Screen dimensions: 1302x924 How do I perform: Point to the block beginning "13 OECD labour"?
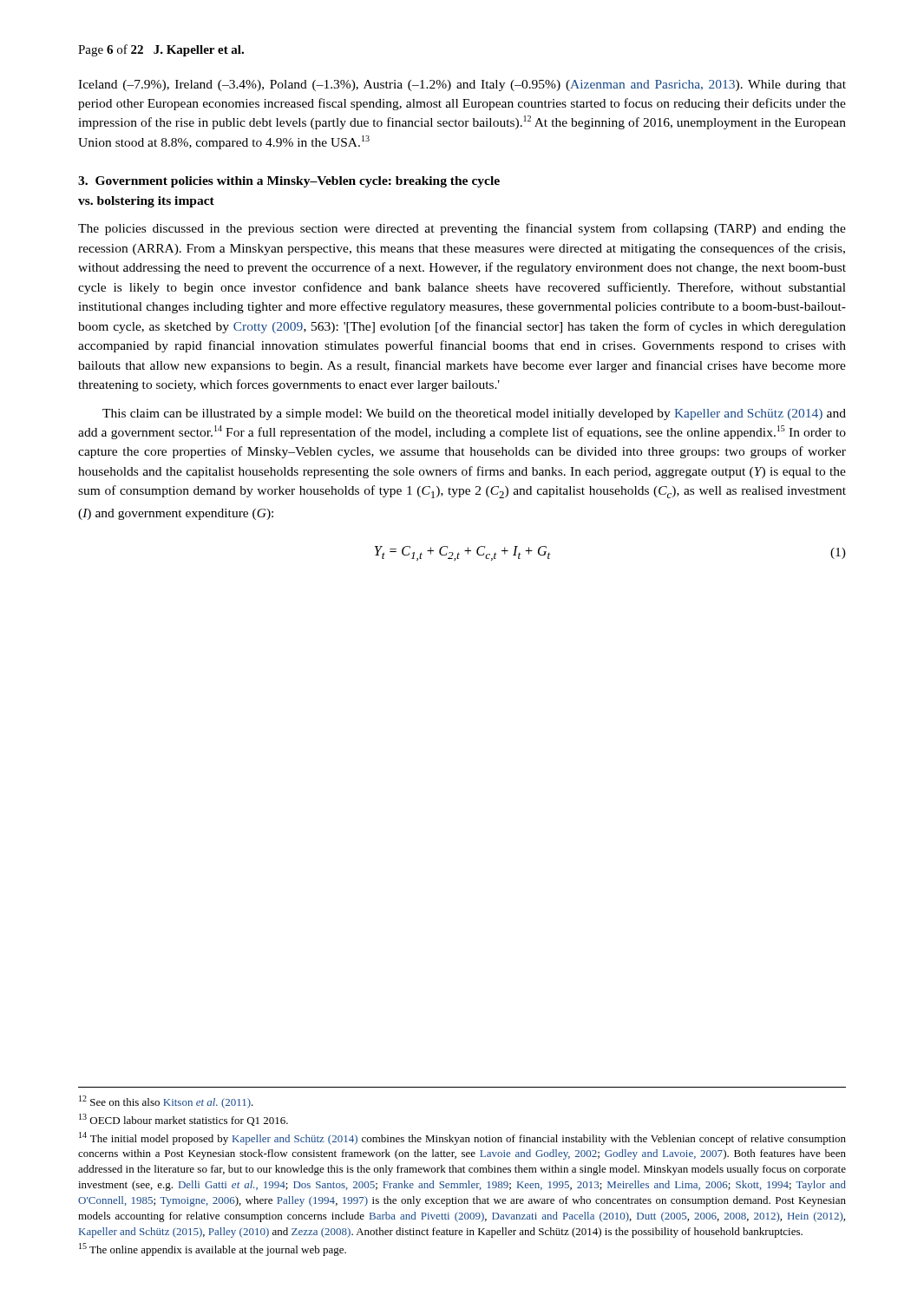(x=183, y=1119)
